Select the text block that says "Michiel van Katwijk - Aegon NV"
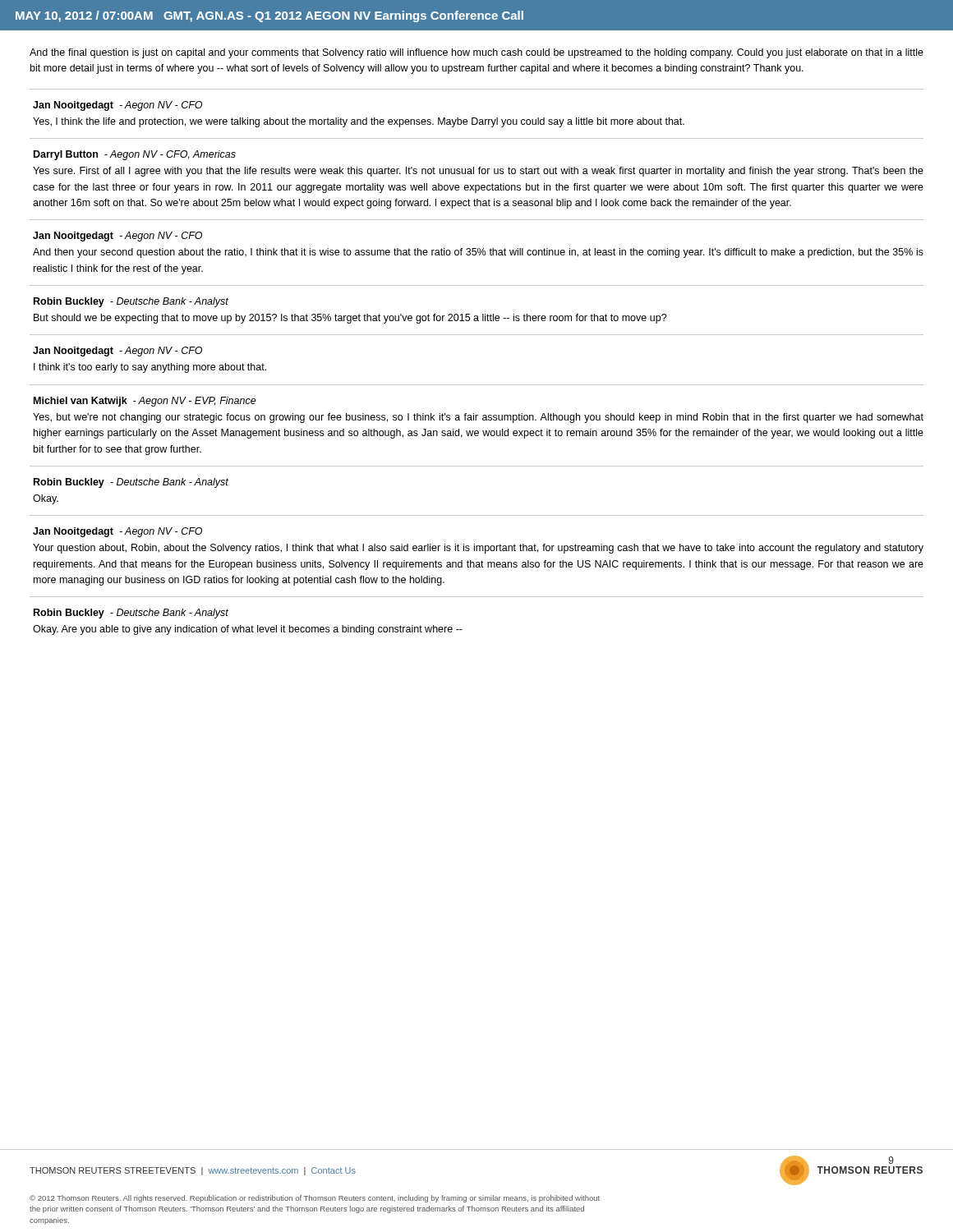953x1232 pixels. coord(145,402)
